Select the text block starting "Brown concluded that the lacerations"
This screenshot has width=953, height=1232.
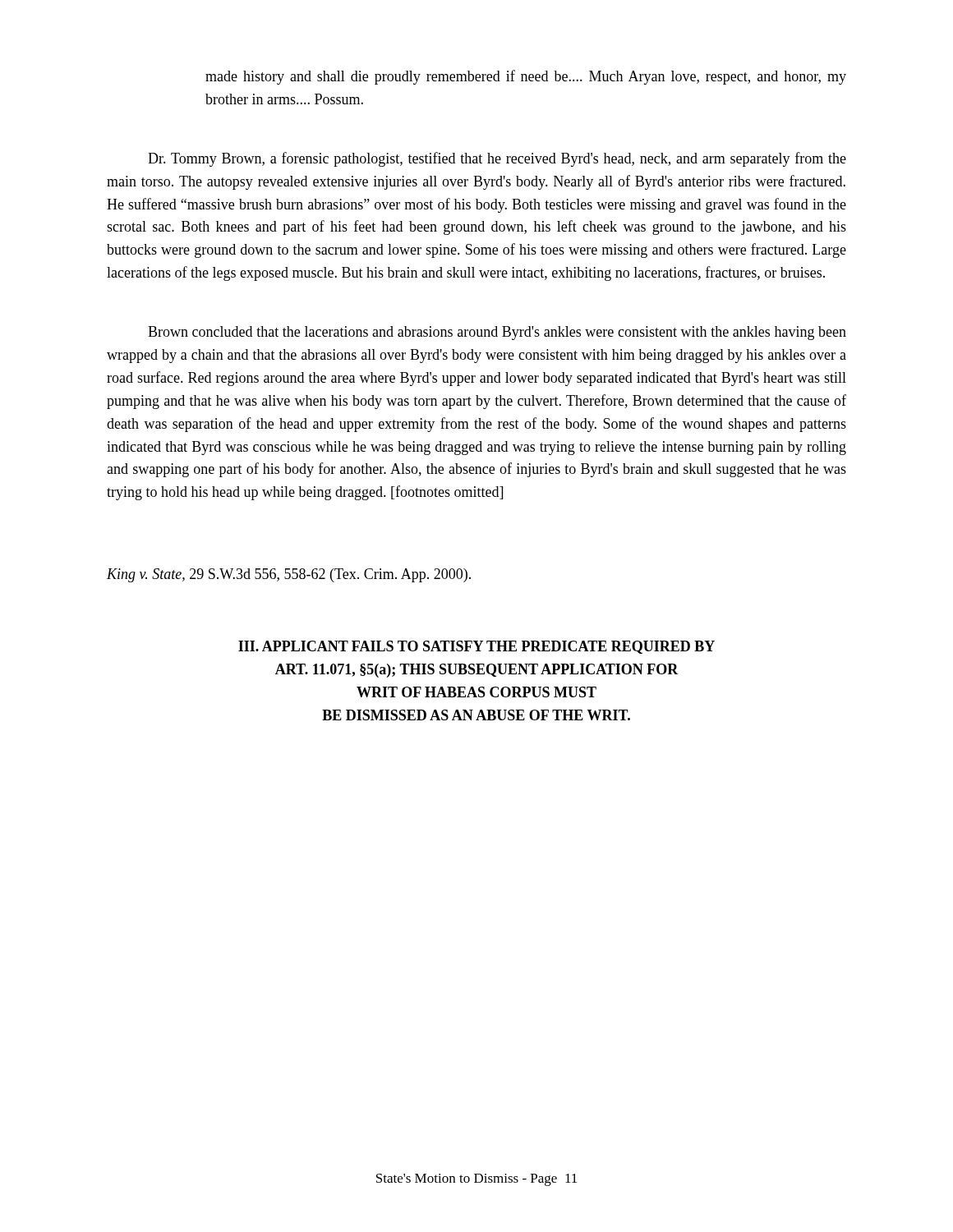[476, 413]
